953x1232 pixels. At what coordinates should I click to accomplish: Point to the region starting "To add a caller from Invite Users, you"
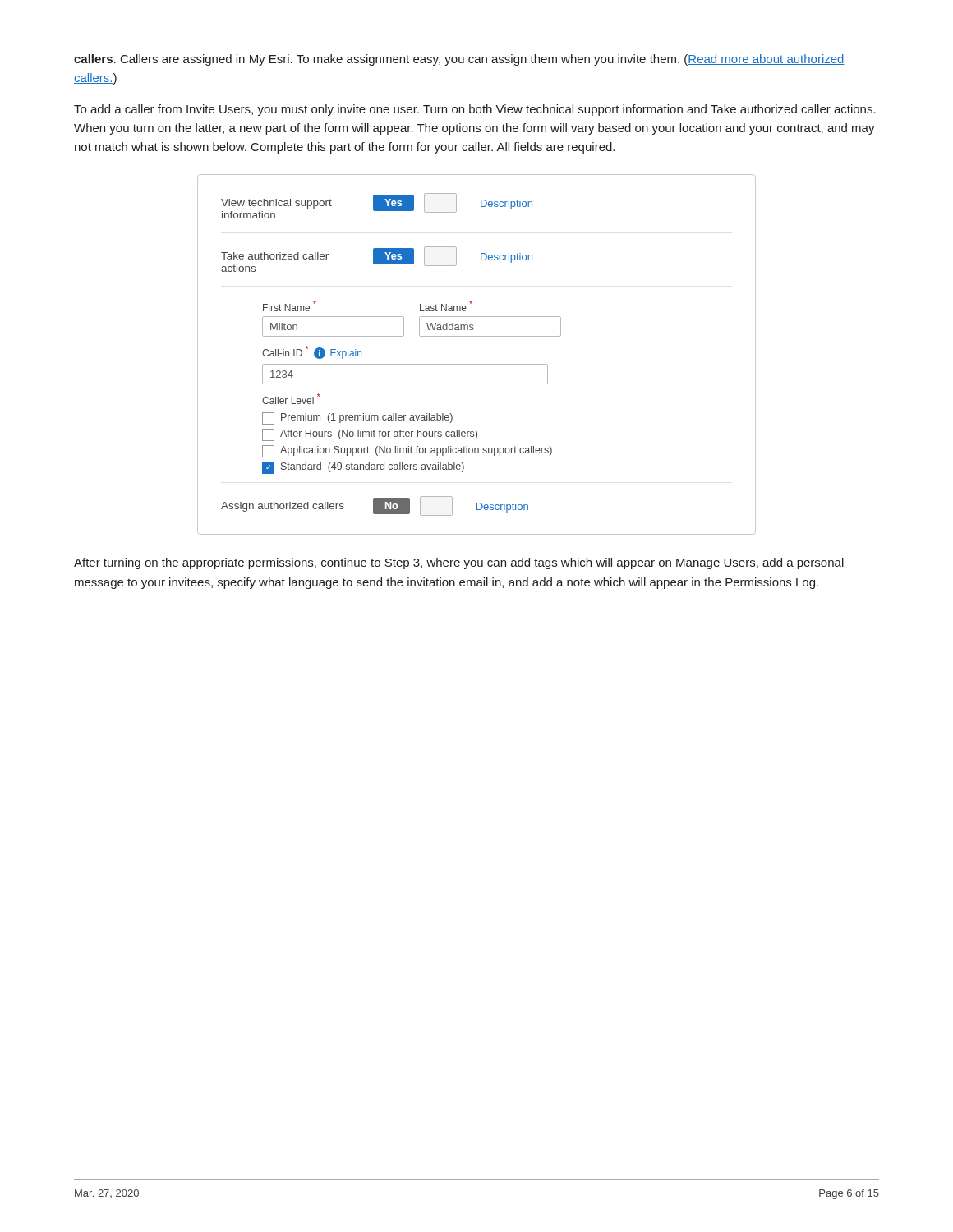tap(475, 128)
